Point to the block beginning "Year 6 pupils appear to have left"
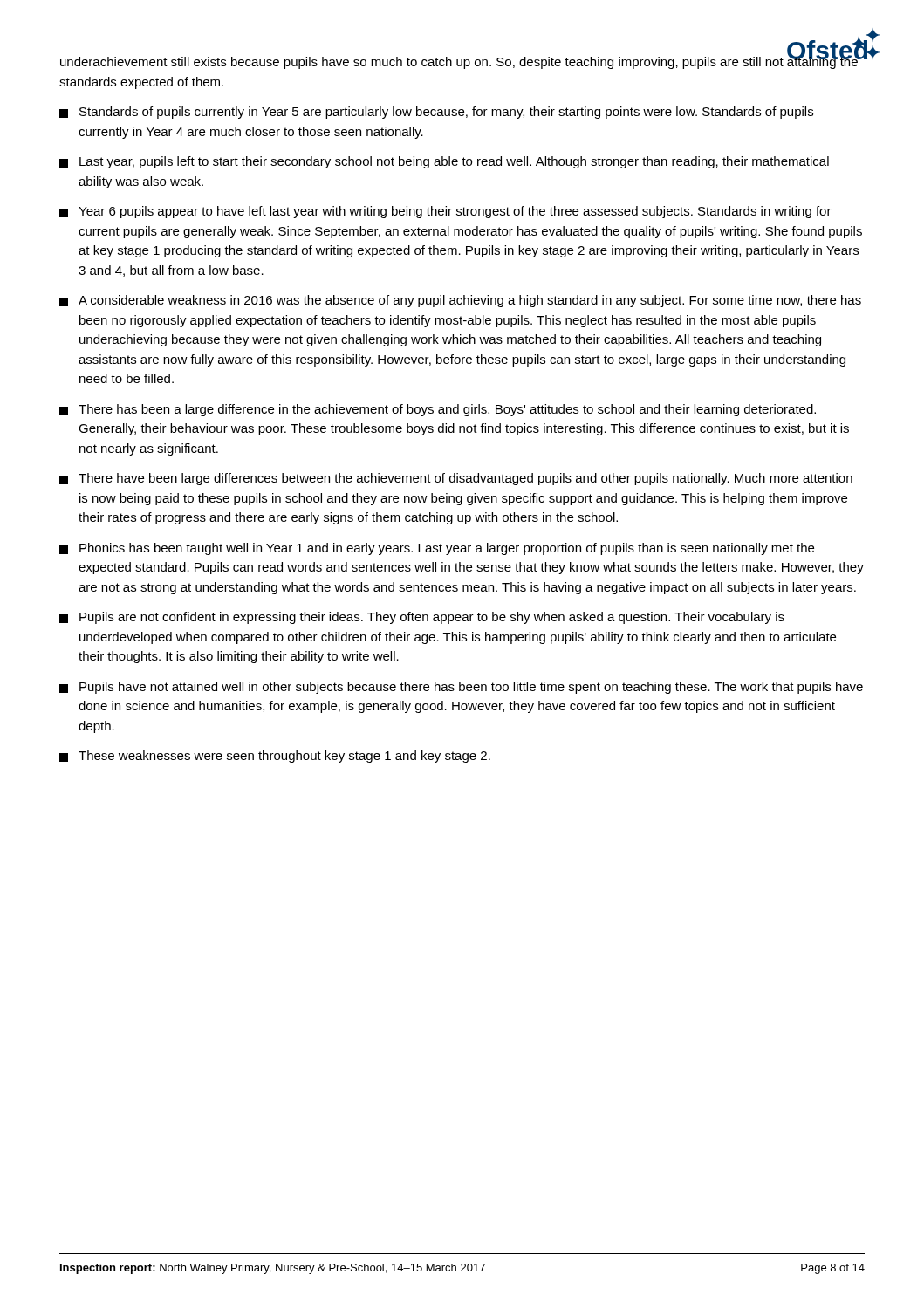The image size is (924, 1309). pyautogui.click(x=462, y=241)
